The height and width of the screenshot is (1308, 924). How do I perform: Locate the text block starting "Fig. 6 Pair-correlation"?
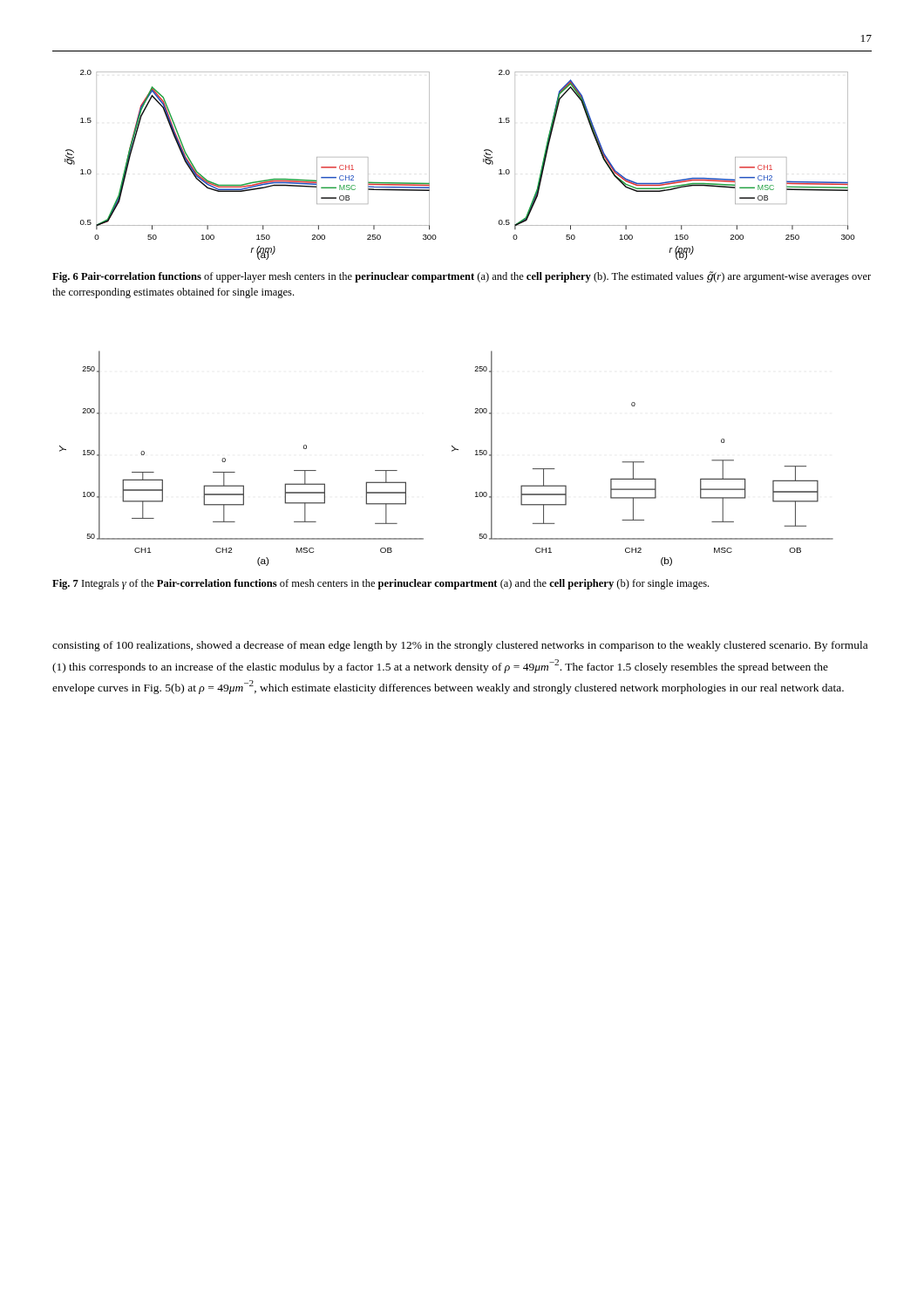click(x=462, y=284)
